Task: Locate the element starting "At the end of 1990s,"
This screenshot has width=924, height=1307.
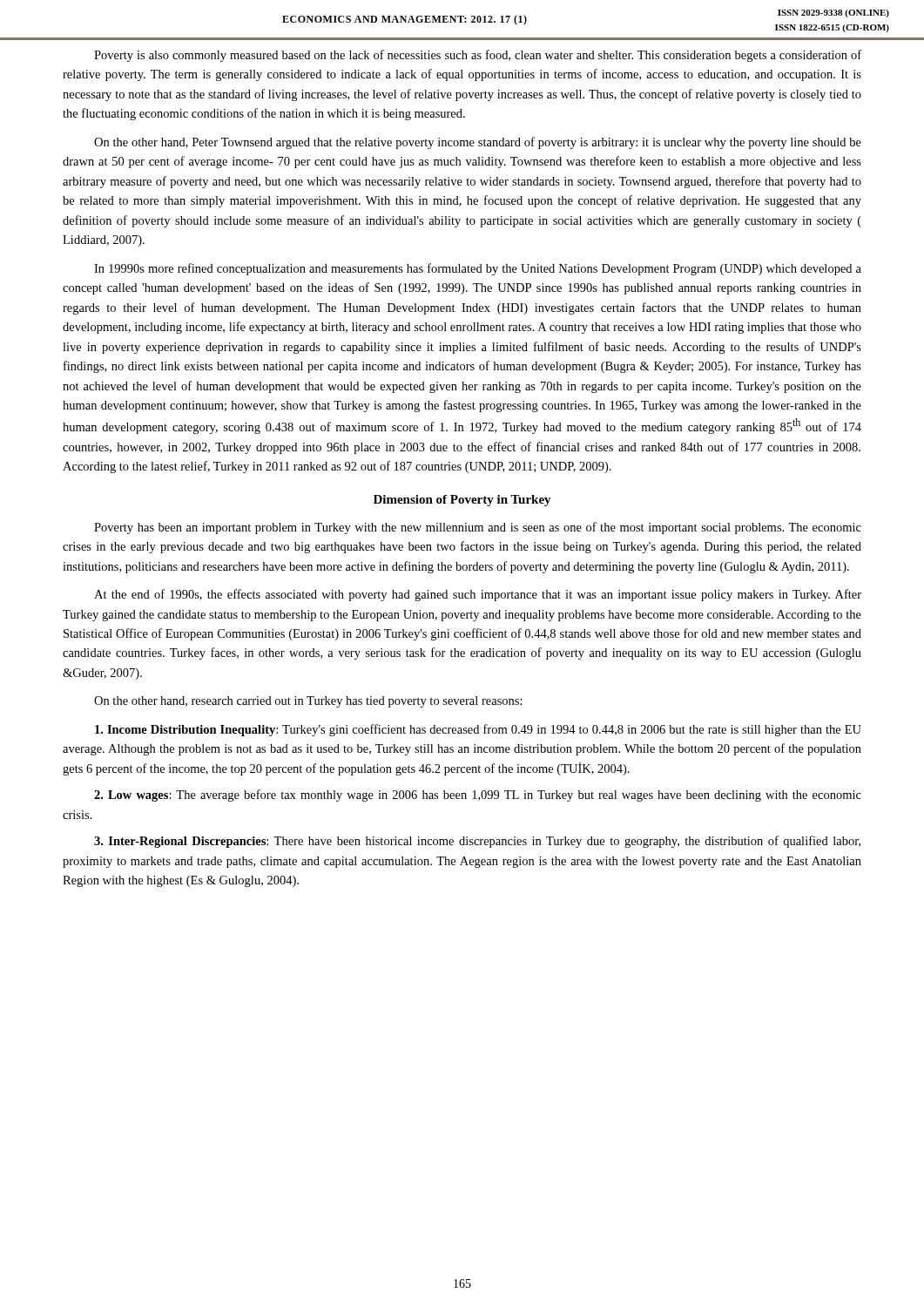Action: pyautogui.click(x=462, y=634)
